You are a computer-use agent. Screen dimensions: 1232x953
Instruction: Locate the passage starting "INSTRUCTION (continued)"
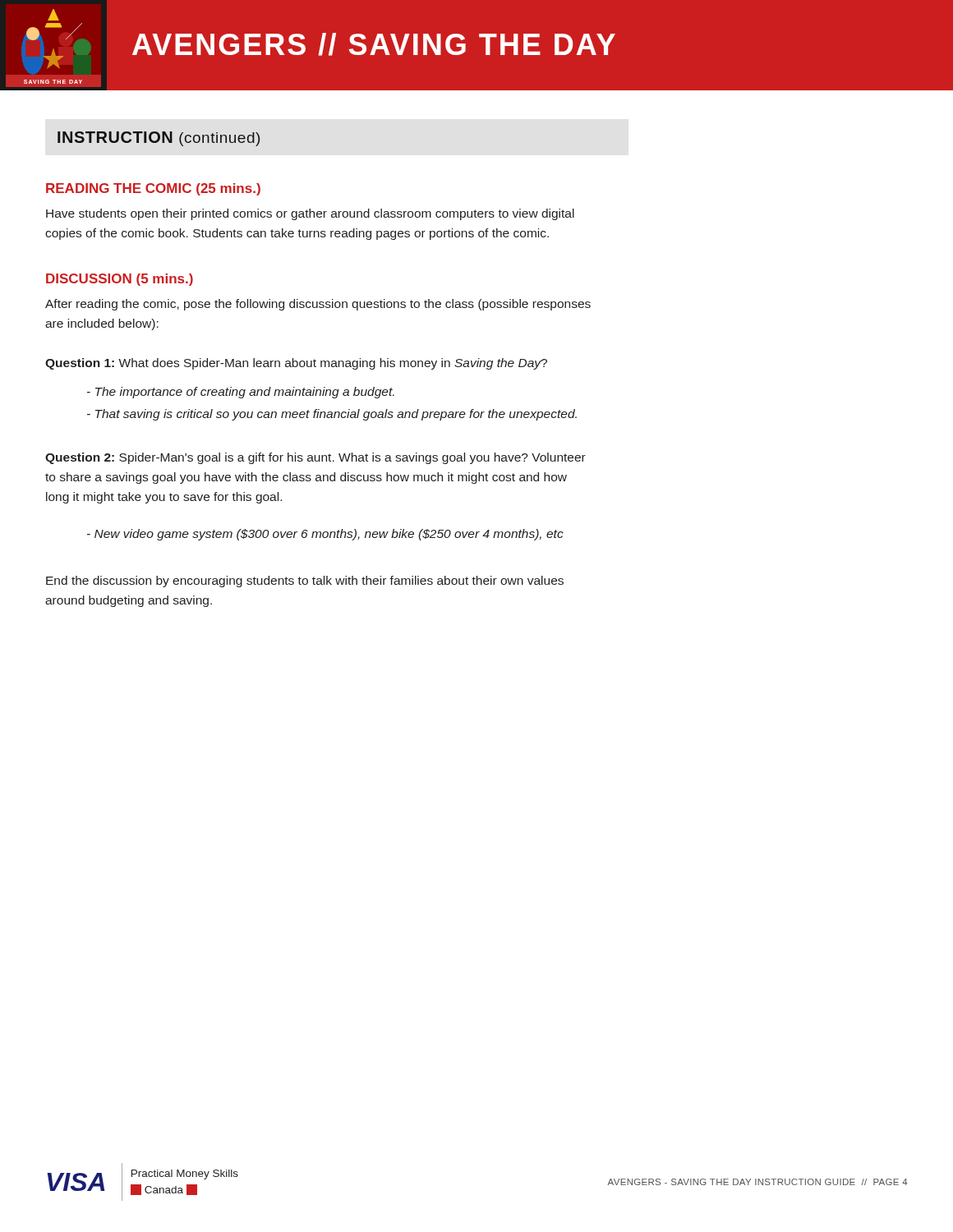[159, 137]
